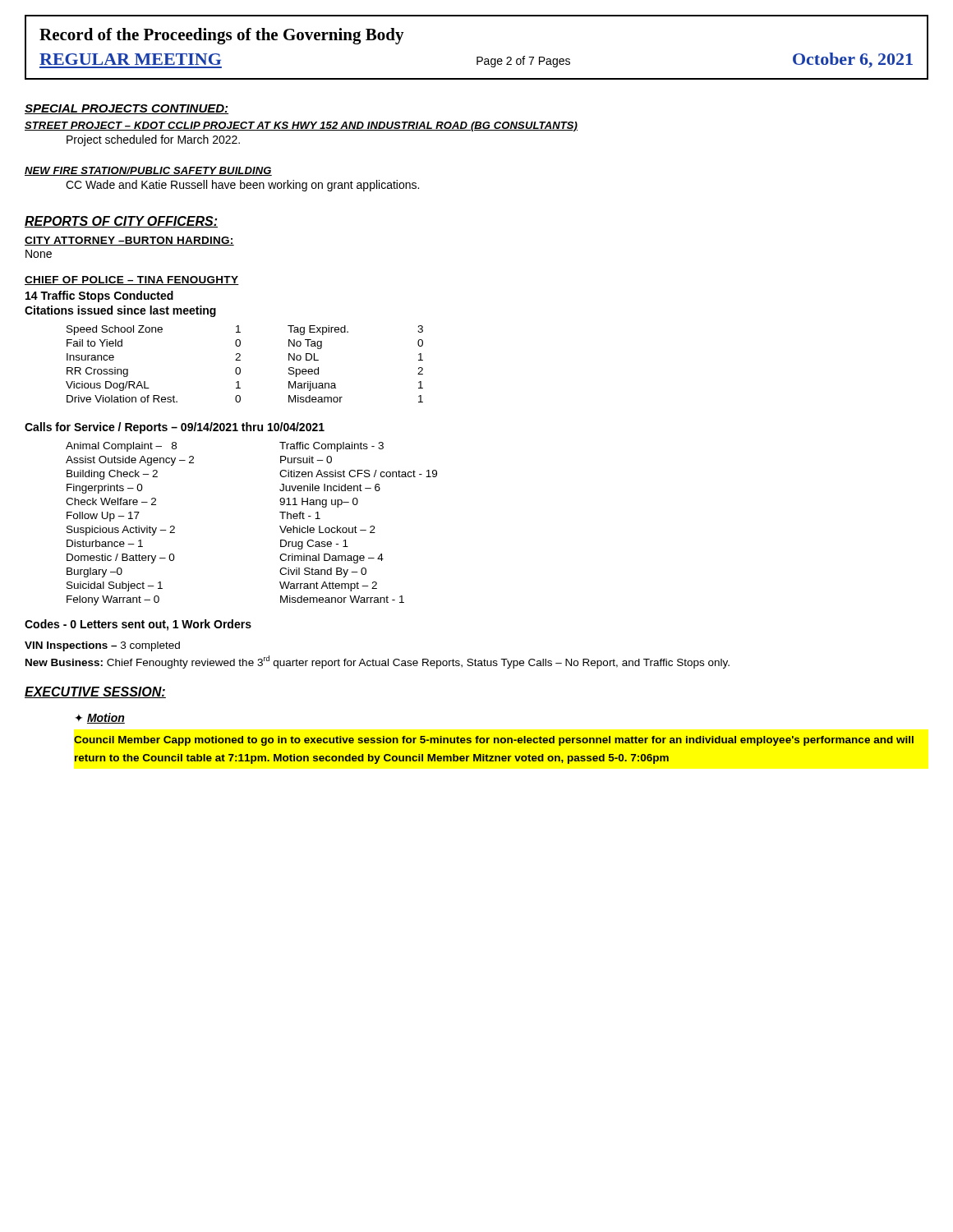Click on the section header with the text "Calls for Service"
Viewport: 953px width, 1232px height.
tap(175, 427)
